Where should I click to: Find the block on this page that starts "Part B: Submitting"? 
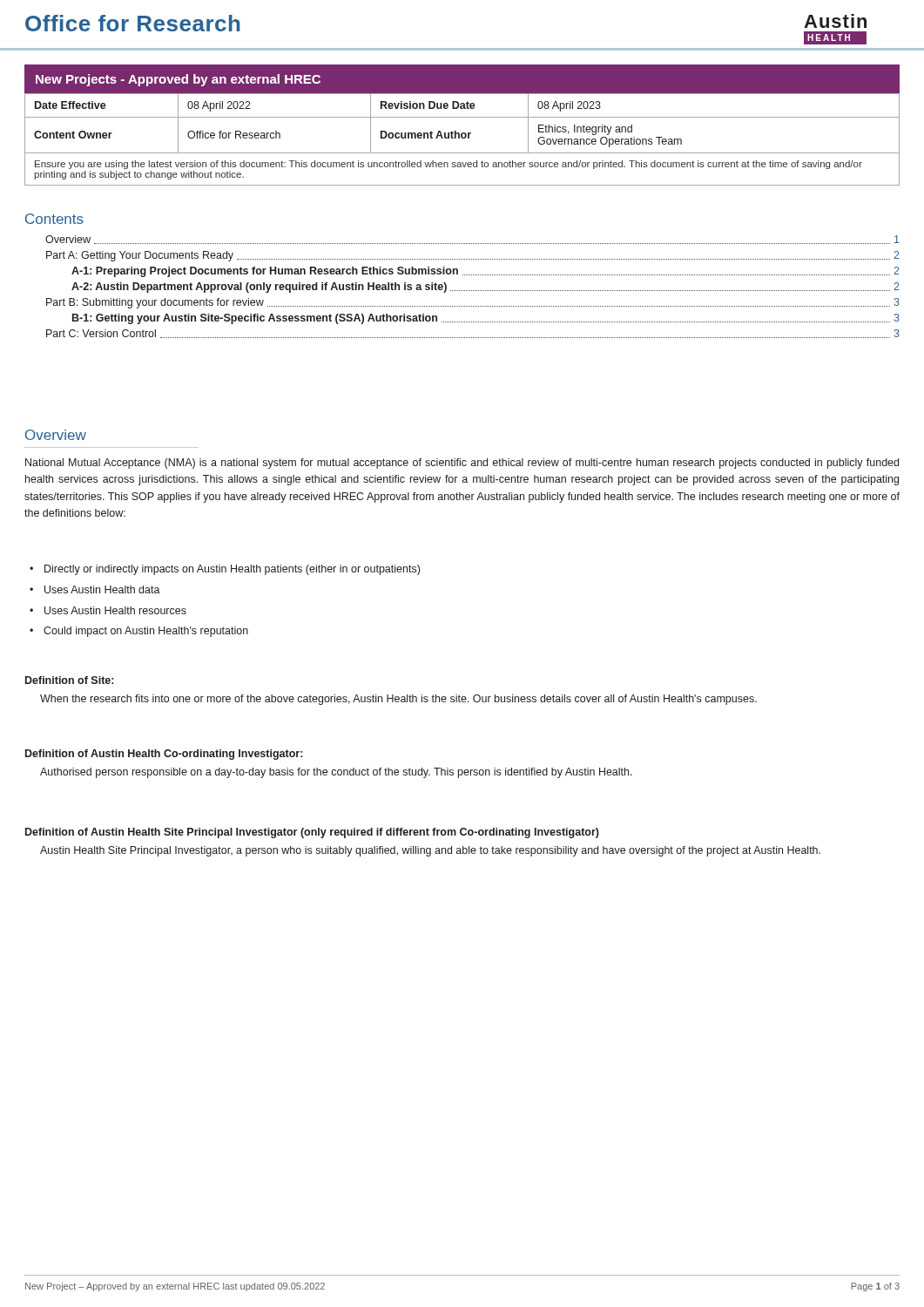[x=462, y=302]
